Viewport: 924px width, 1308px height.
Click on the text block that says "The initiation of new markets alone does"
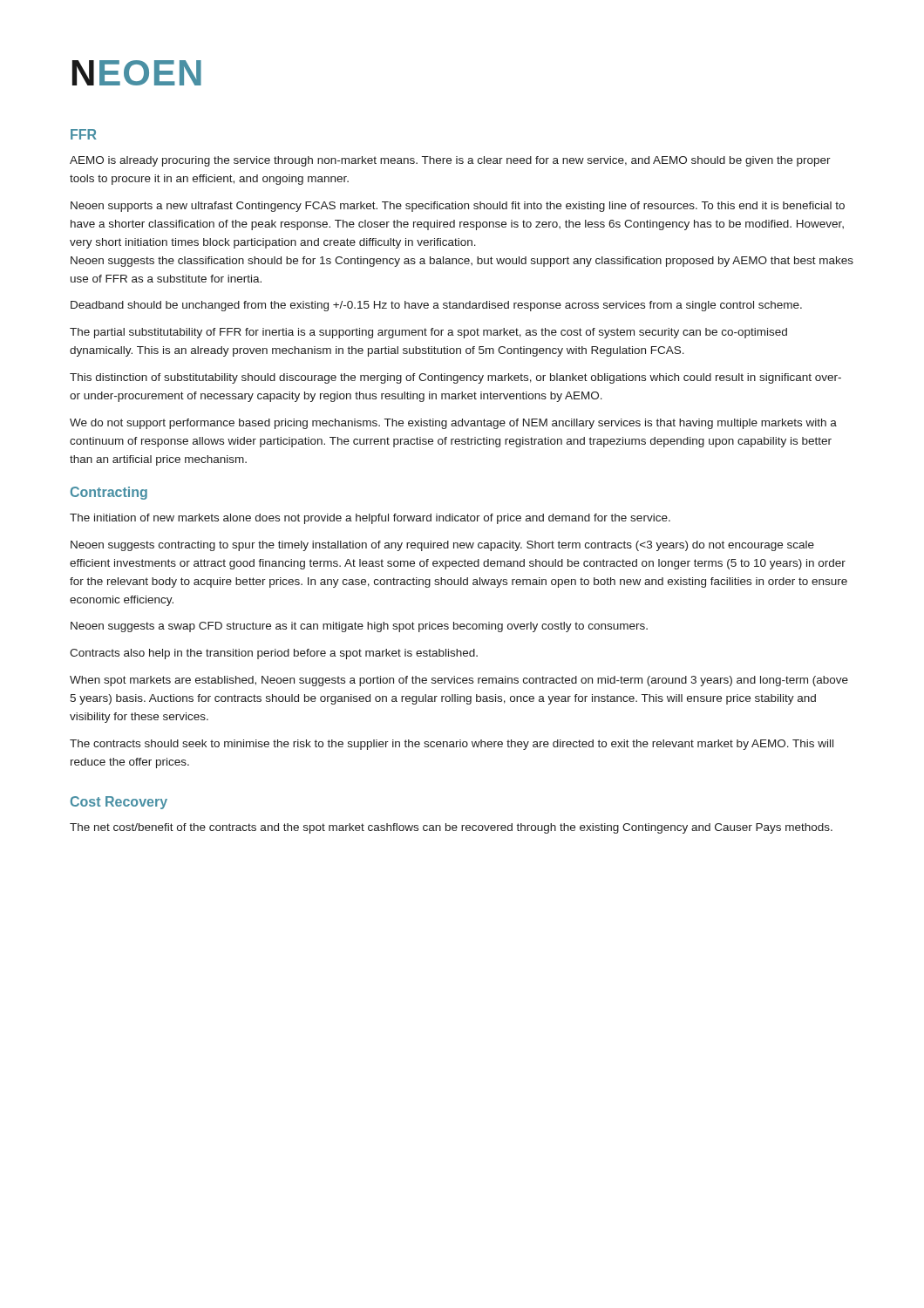[370, 517]
